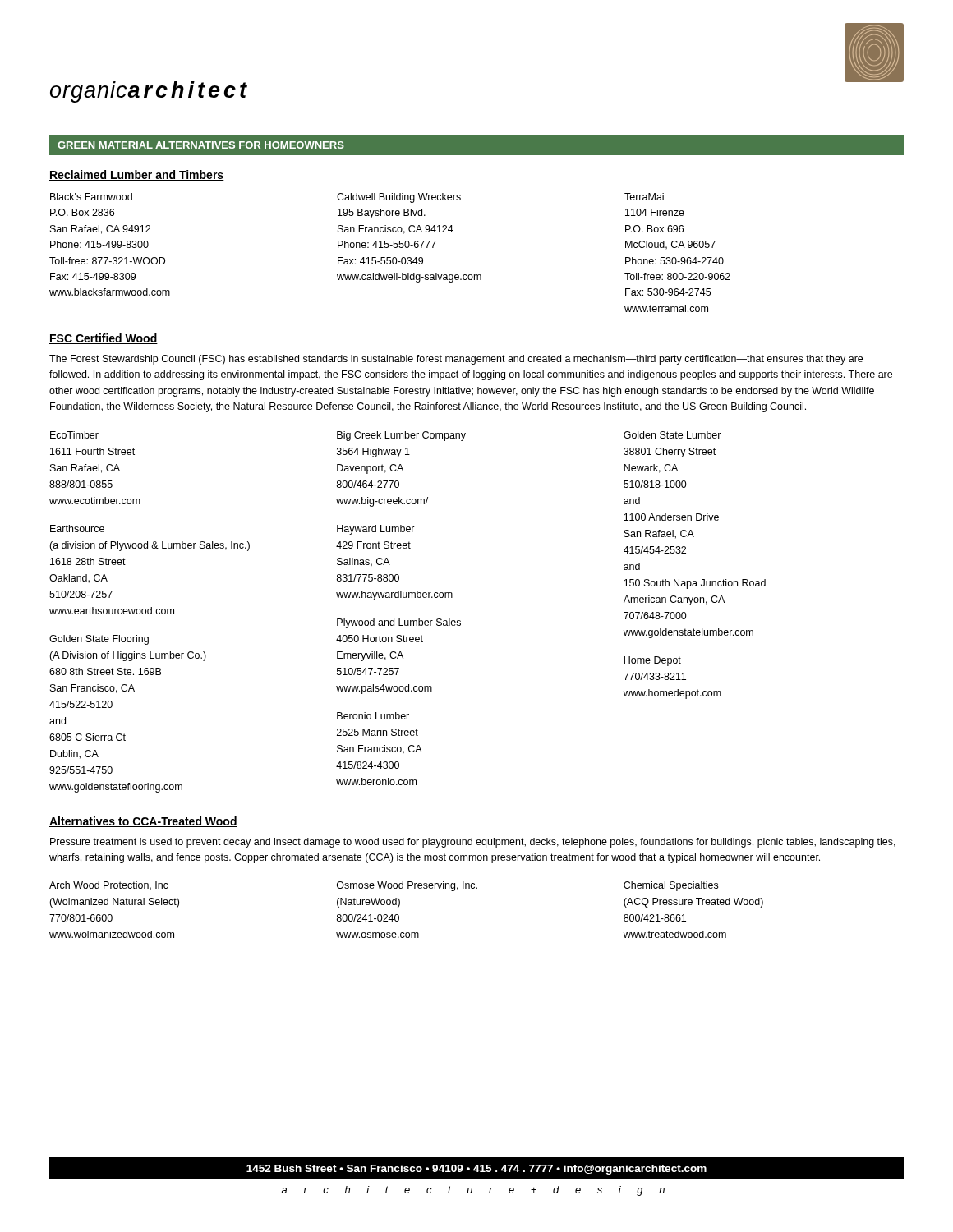This screenshot has height=1232, width=953.
Task: Point to the block starting "Plywood and Lumber"
Action: tap(399, 655)
